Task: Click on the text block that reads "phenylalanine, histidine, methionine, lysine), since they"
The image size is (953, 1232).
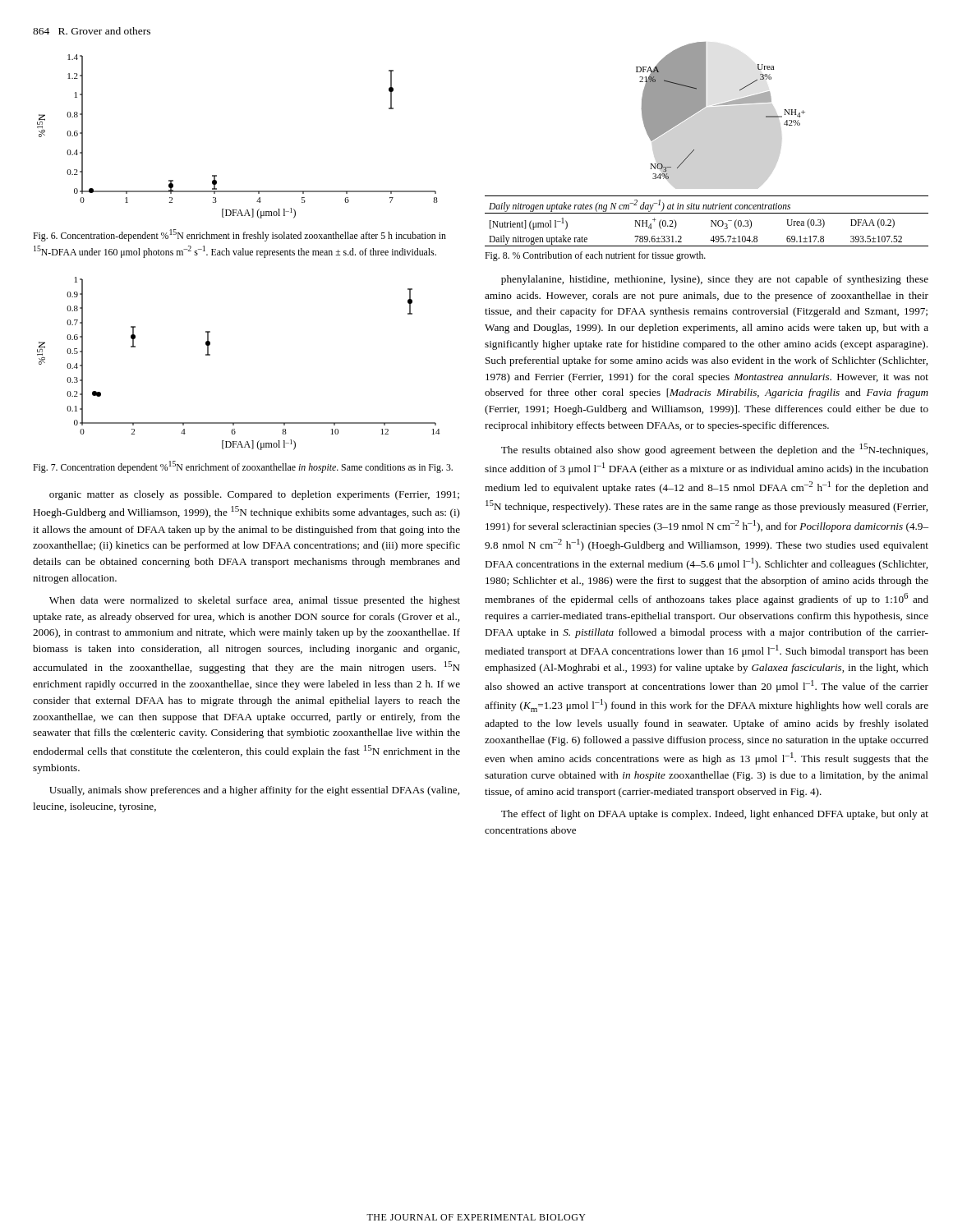Action: click(707, 555)
